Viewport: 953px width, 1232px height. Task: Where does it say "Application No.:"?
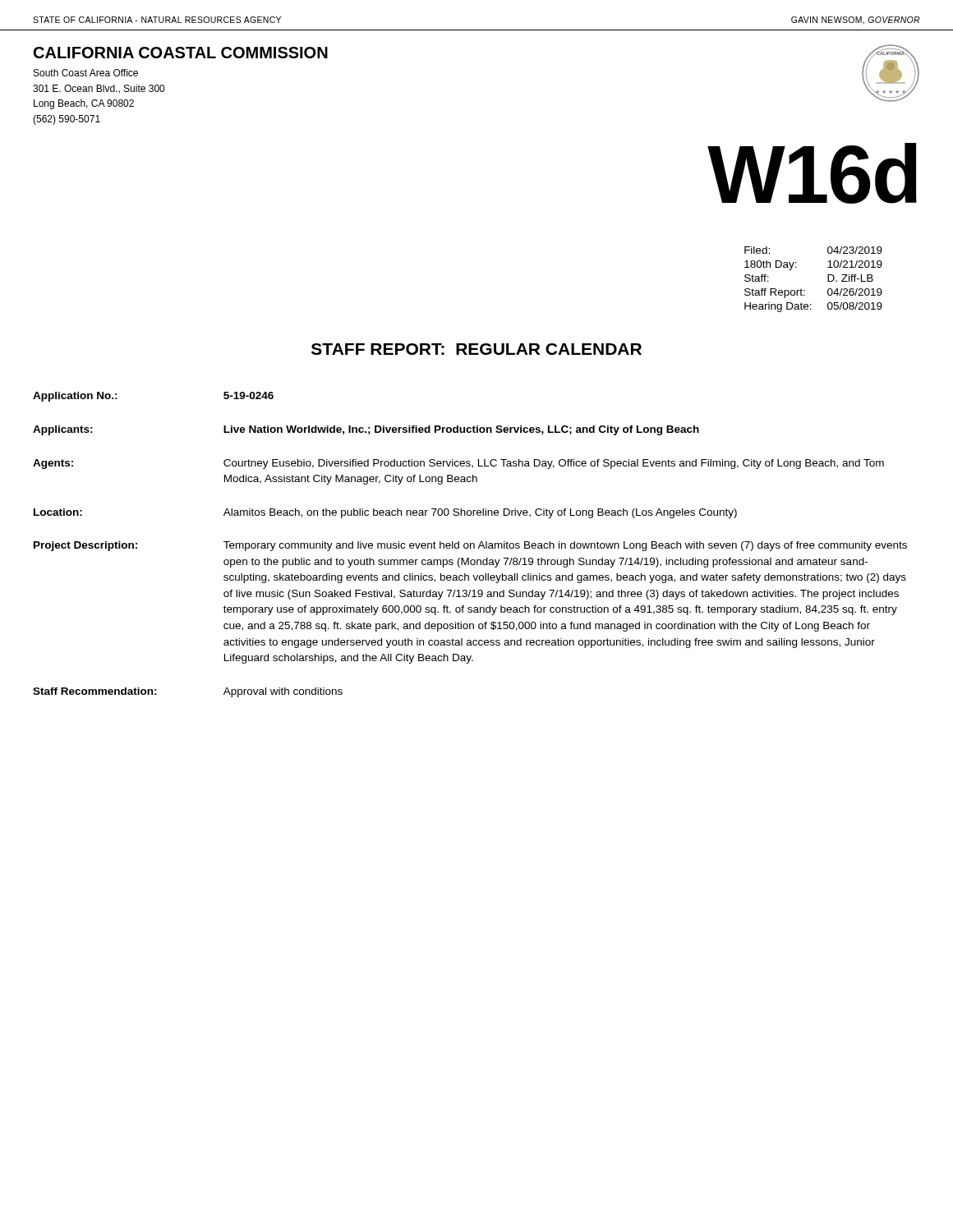tap(75, 396)
